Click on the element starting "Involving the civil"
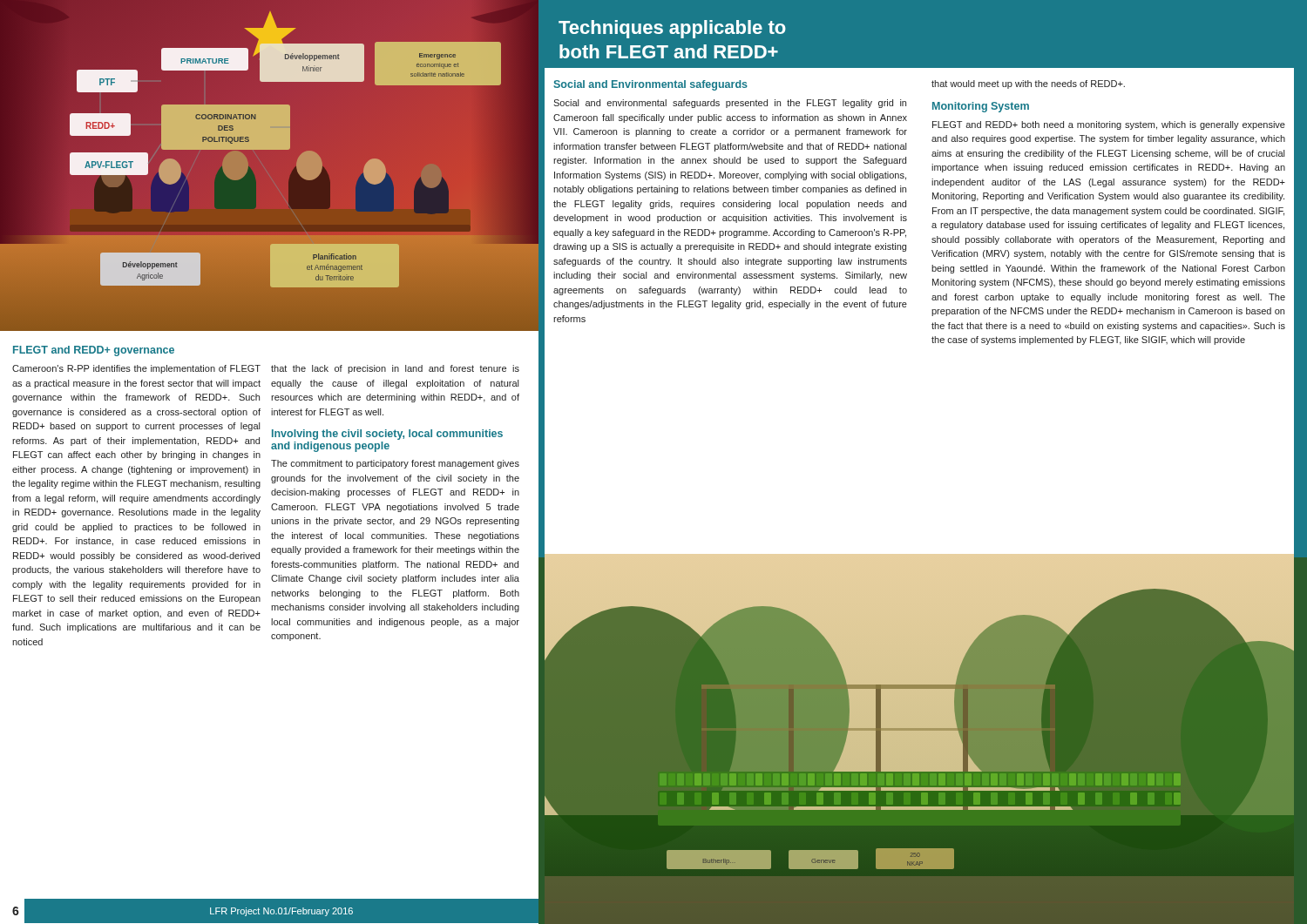1307x924 pixels. pos(387,440)
